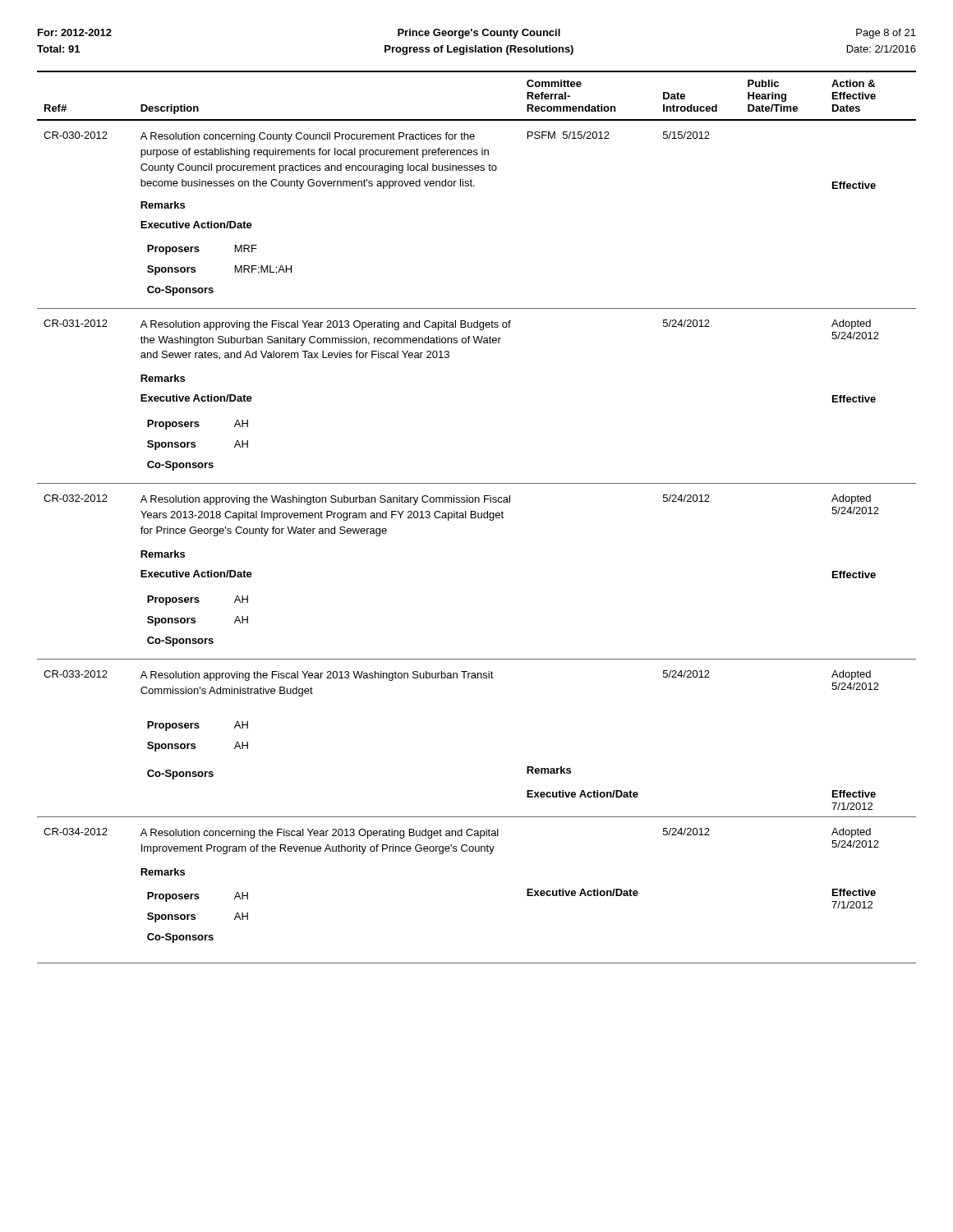The width and height of the screenshot is (953, 1232).
Task: Locate the table with the text "Action & Effective"
Action: 476,517
